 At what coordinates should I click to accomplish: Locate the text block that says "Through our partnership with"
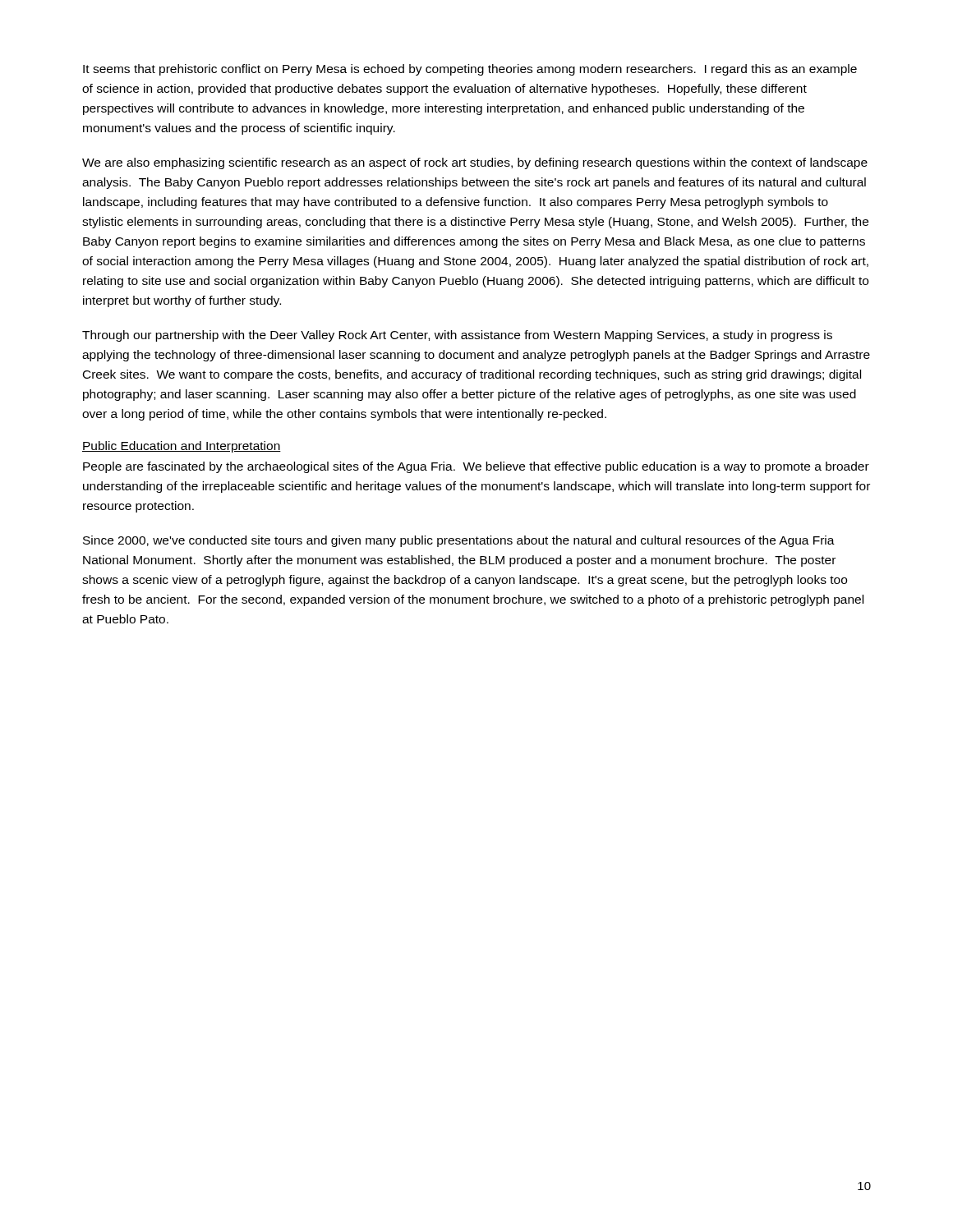476,374
